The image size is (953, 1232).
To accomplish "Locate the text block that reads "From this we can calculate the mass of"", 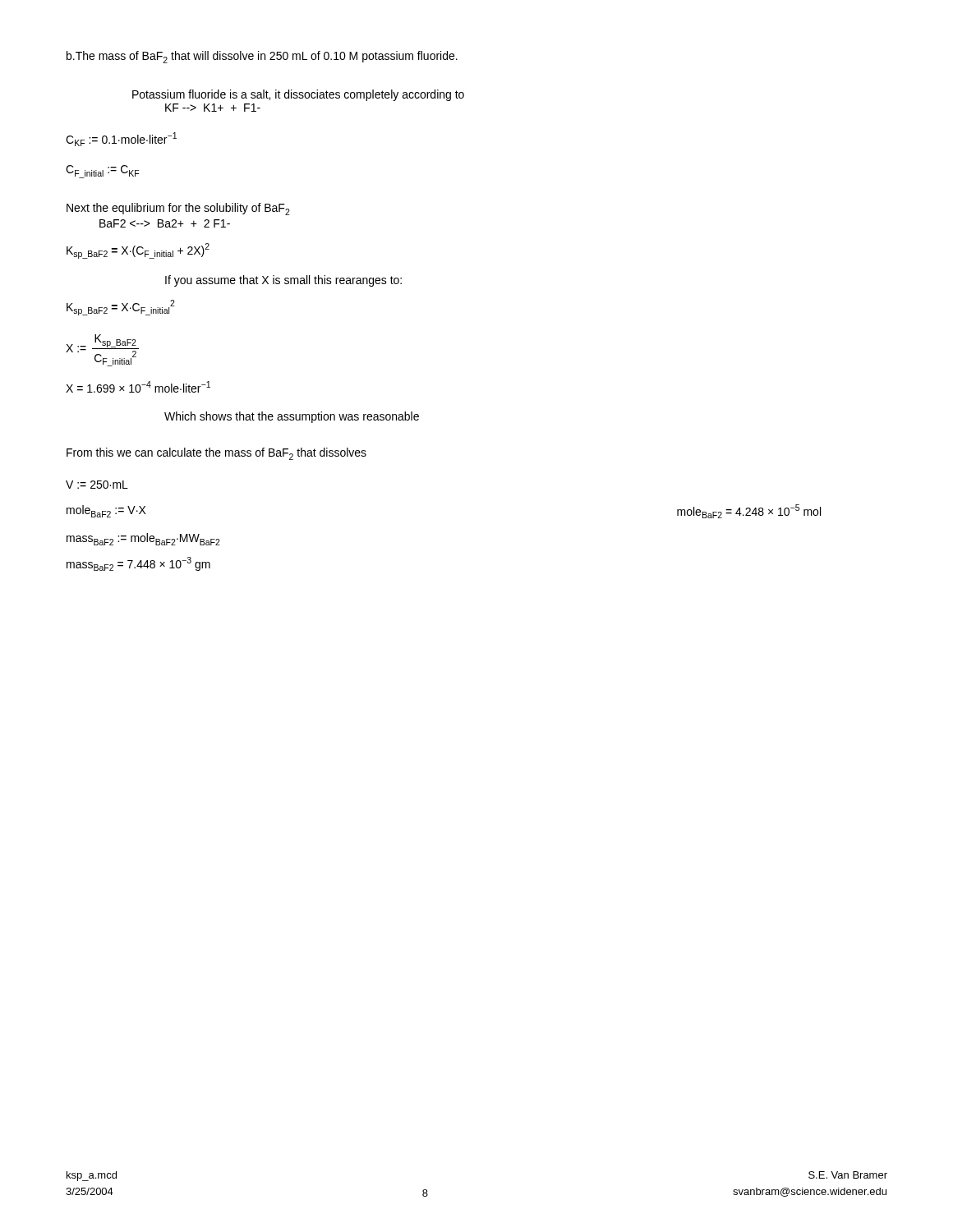I will click(x=216, y=454).
